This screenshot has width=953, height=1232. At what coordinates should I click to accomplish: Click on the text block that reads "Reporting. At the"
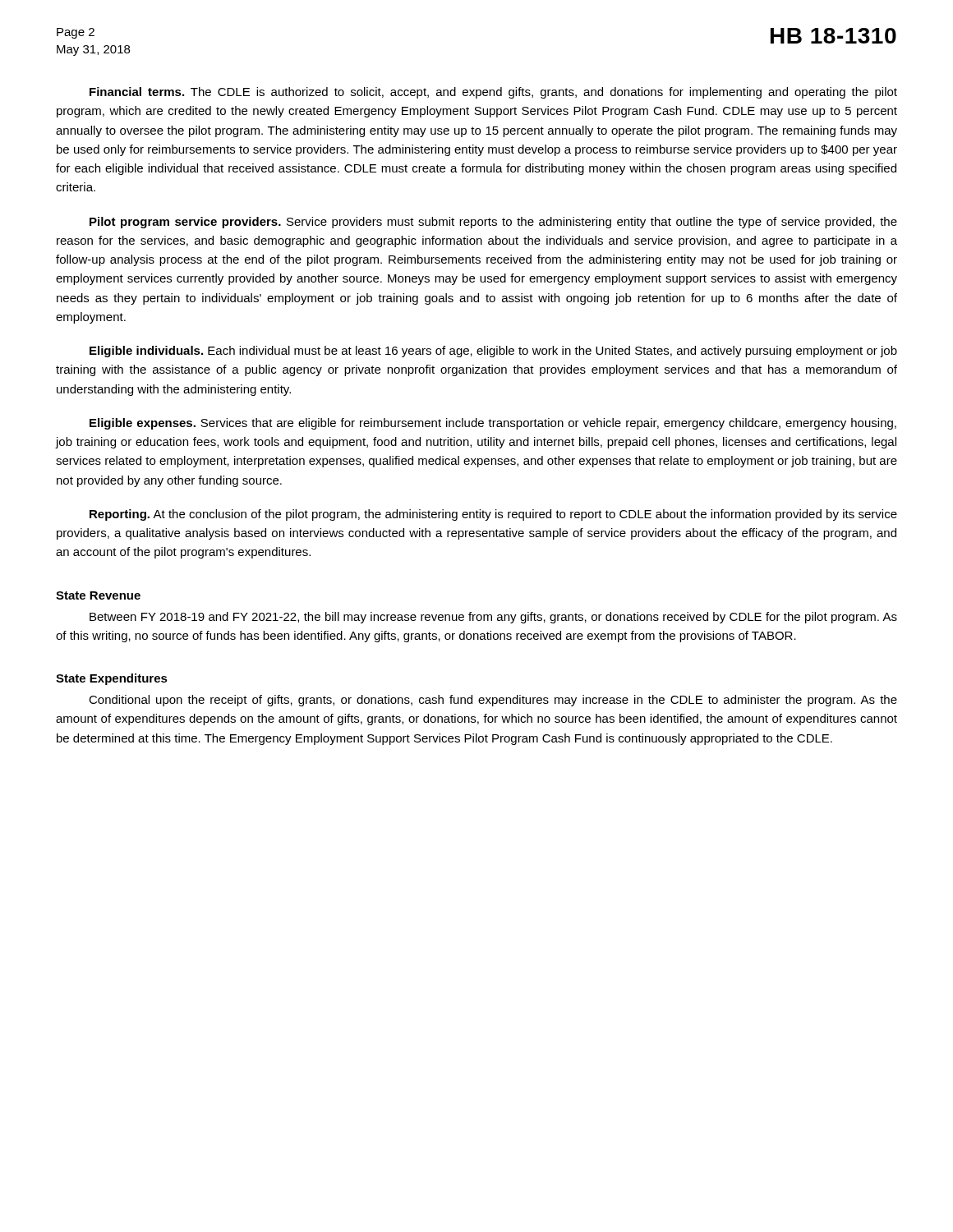coord(476,533)
